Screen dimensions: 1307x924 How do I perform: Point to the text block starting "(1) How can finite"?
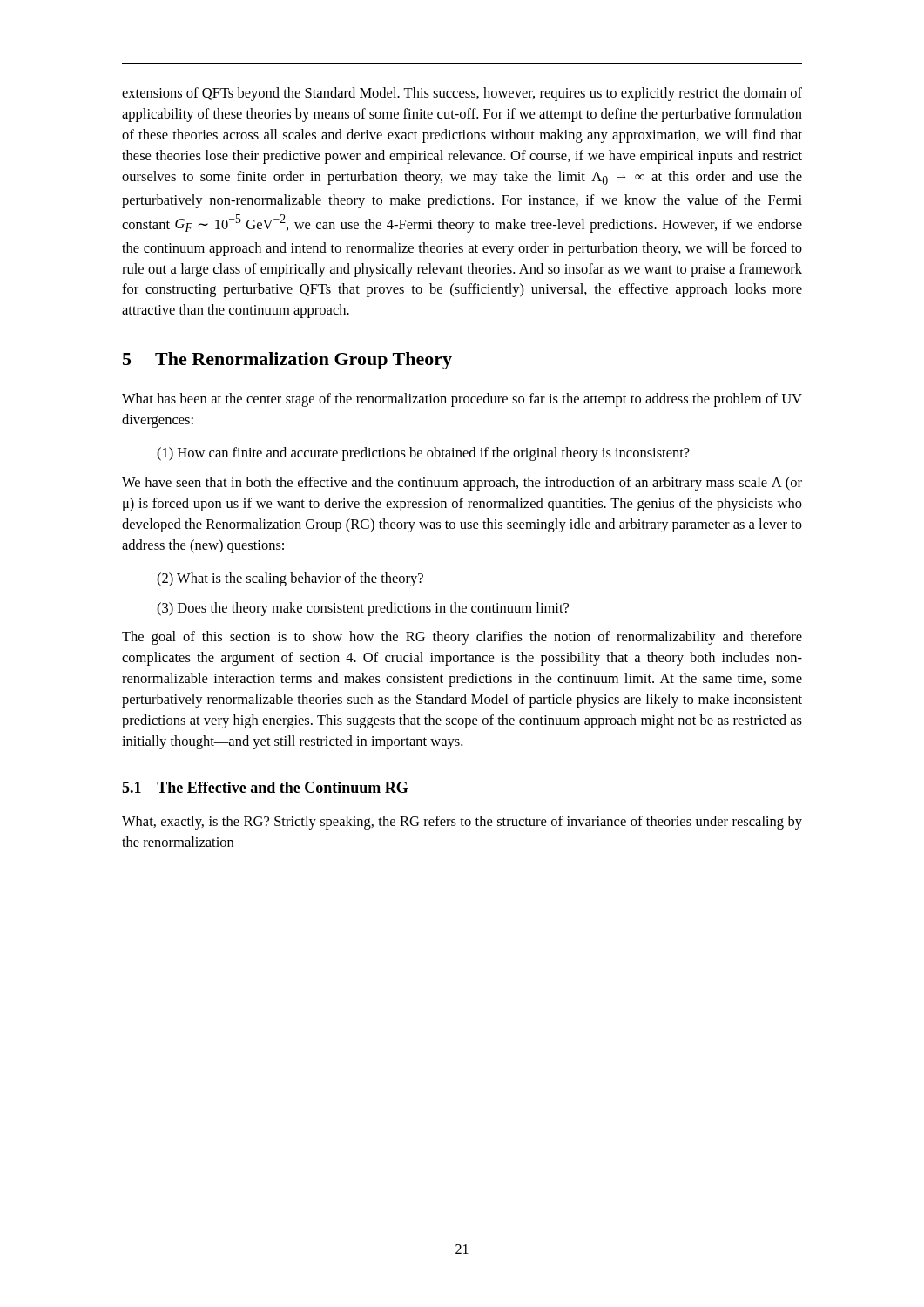pos(423,453)
